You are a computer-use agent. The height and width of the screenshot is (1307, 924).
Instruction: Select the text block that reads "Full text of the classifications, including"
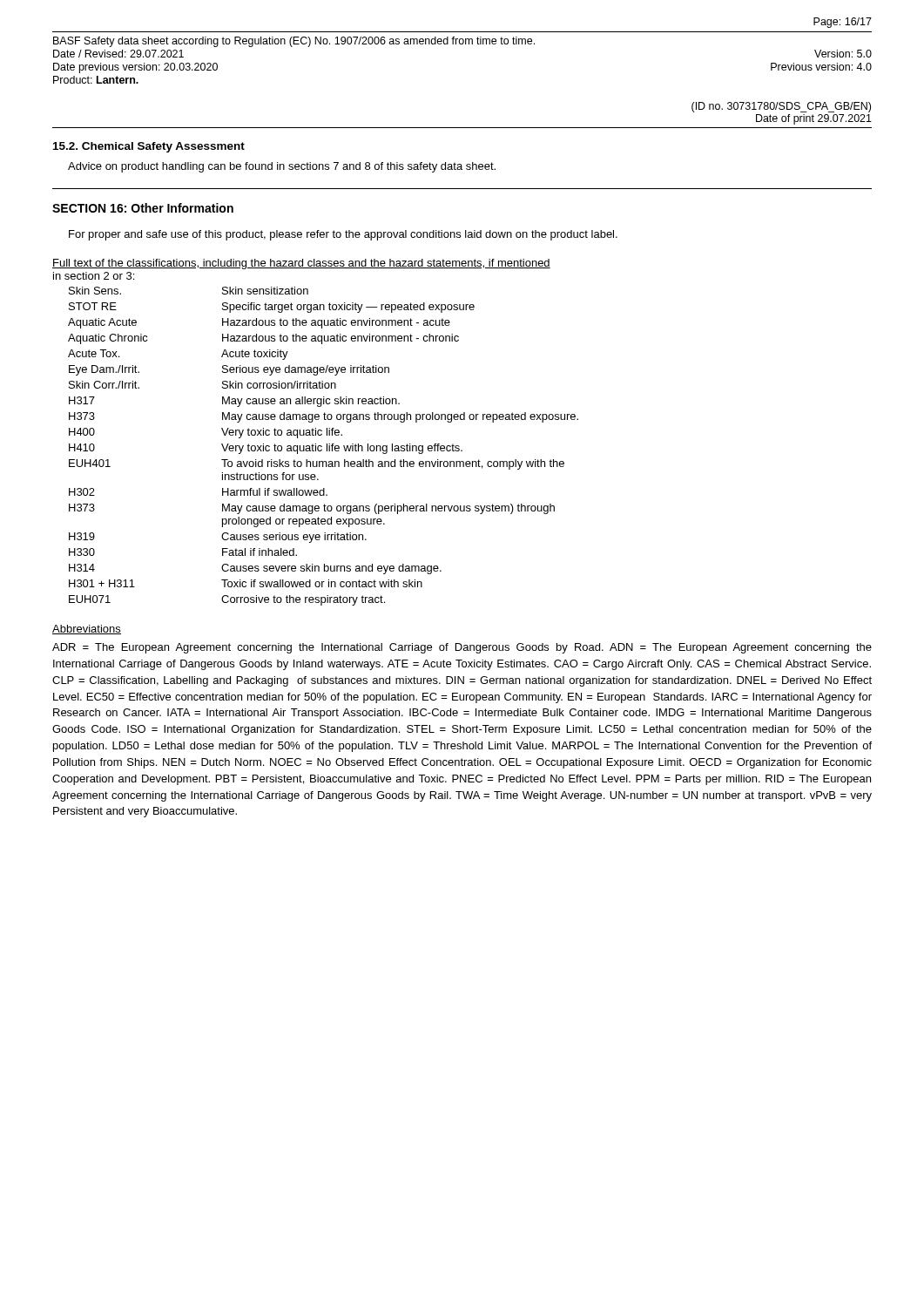coord(301,269)
